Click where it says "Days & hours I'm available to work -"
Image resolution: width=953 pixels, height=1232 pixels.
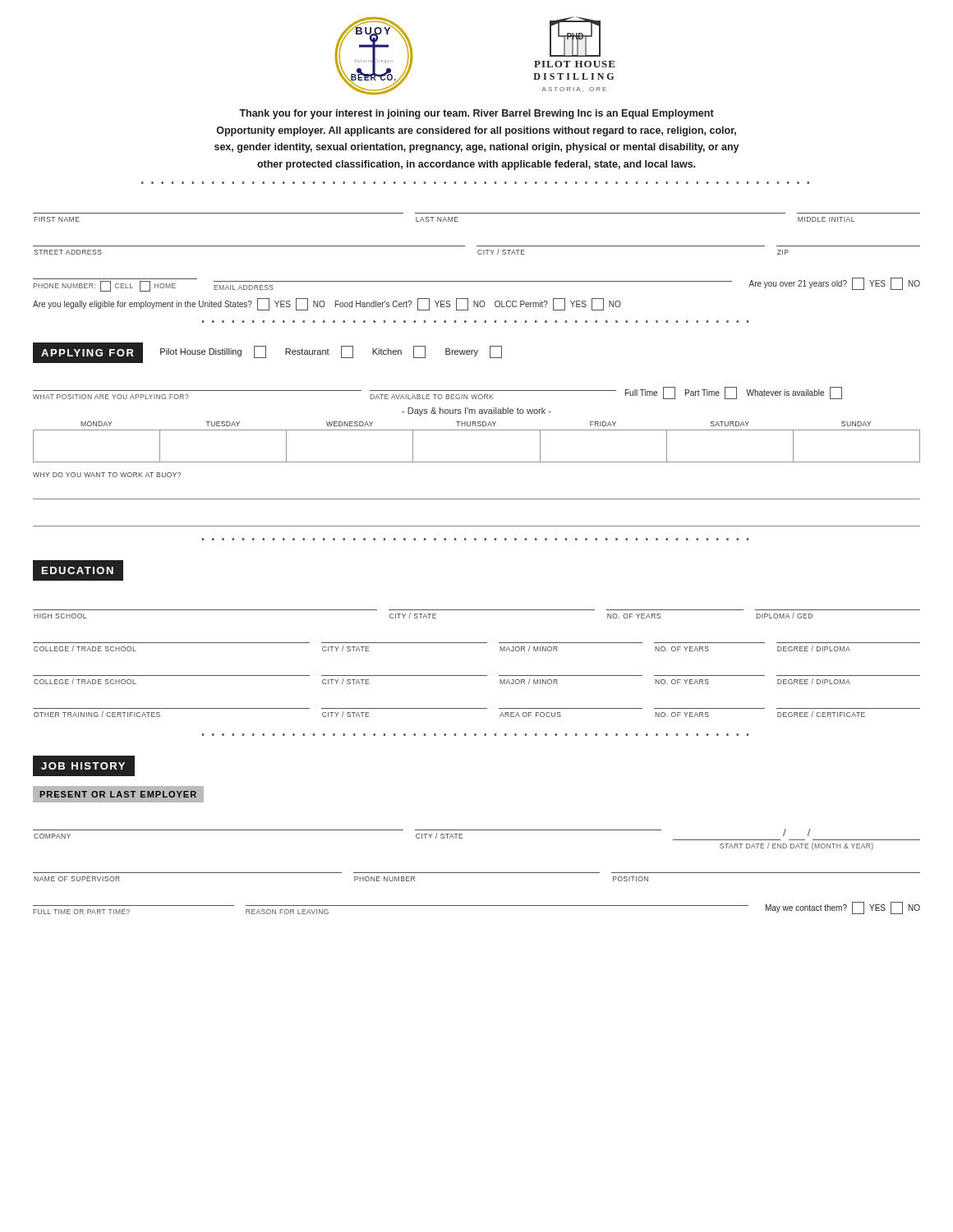476,410
